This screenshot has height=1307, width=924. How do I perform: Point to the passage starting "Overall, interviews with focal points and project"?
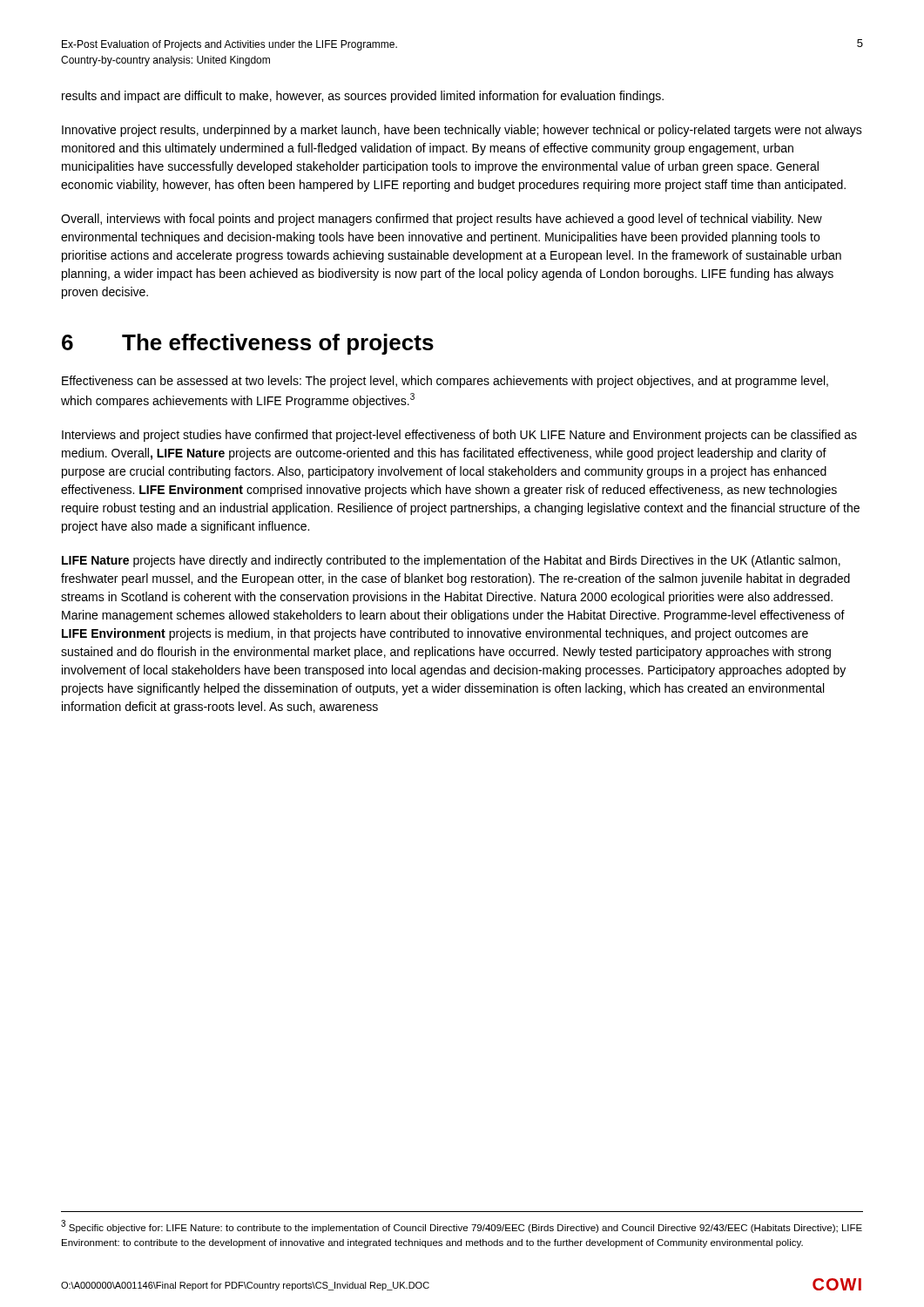[451, 255]
